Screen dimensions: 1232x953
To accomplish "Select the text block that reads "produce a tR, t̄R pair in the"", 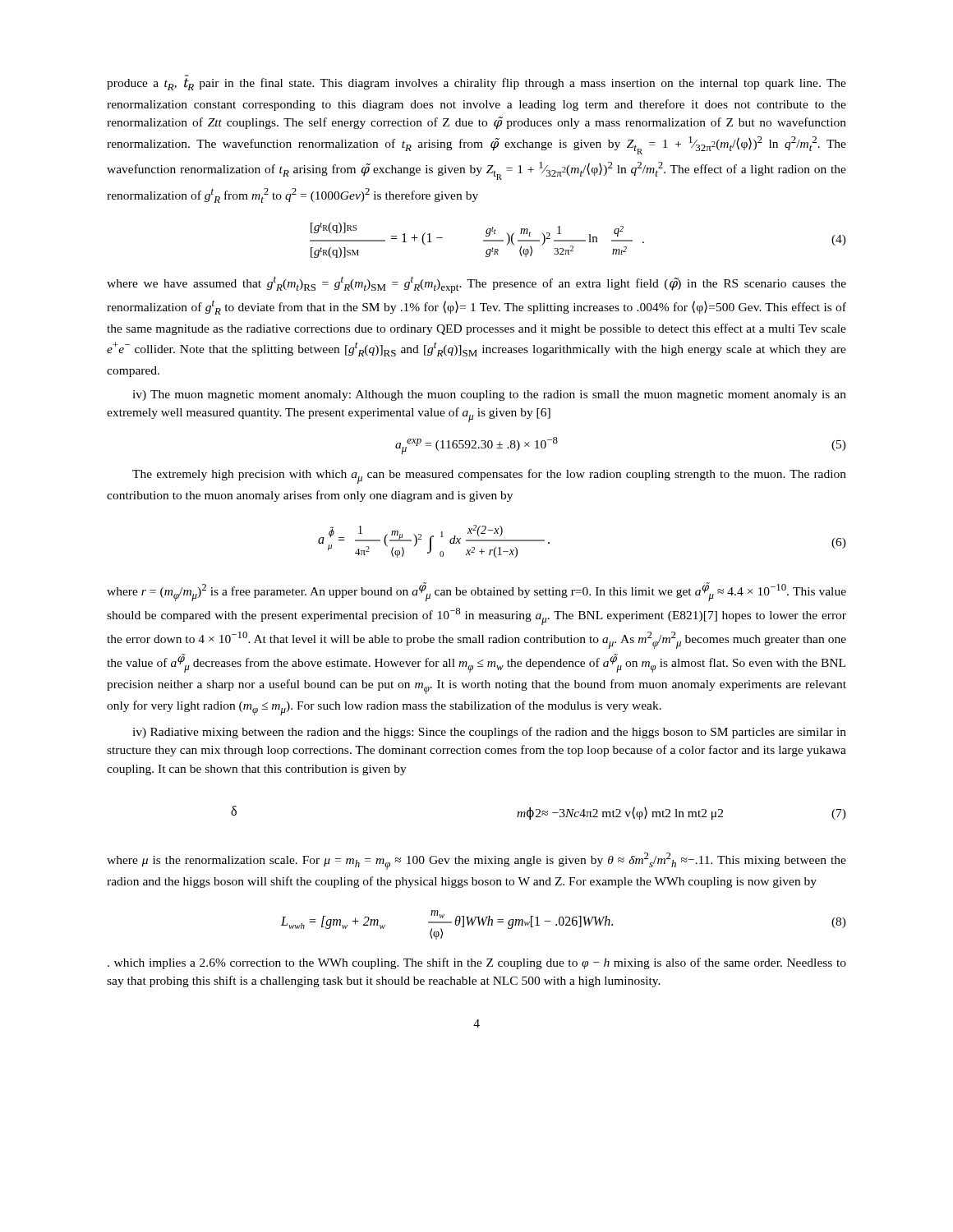I will click(x=476, y=140).
